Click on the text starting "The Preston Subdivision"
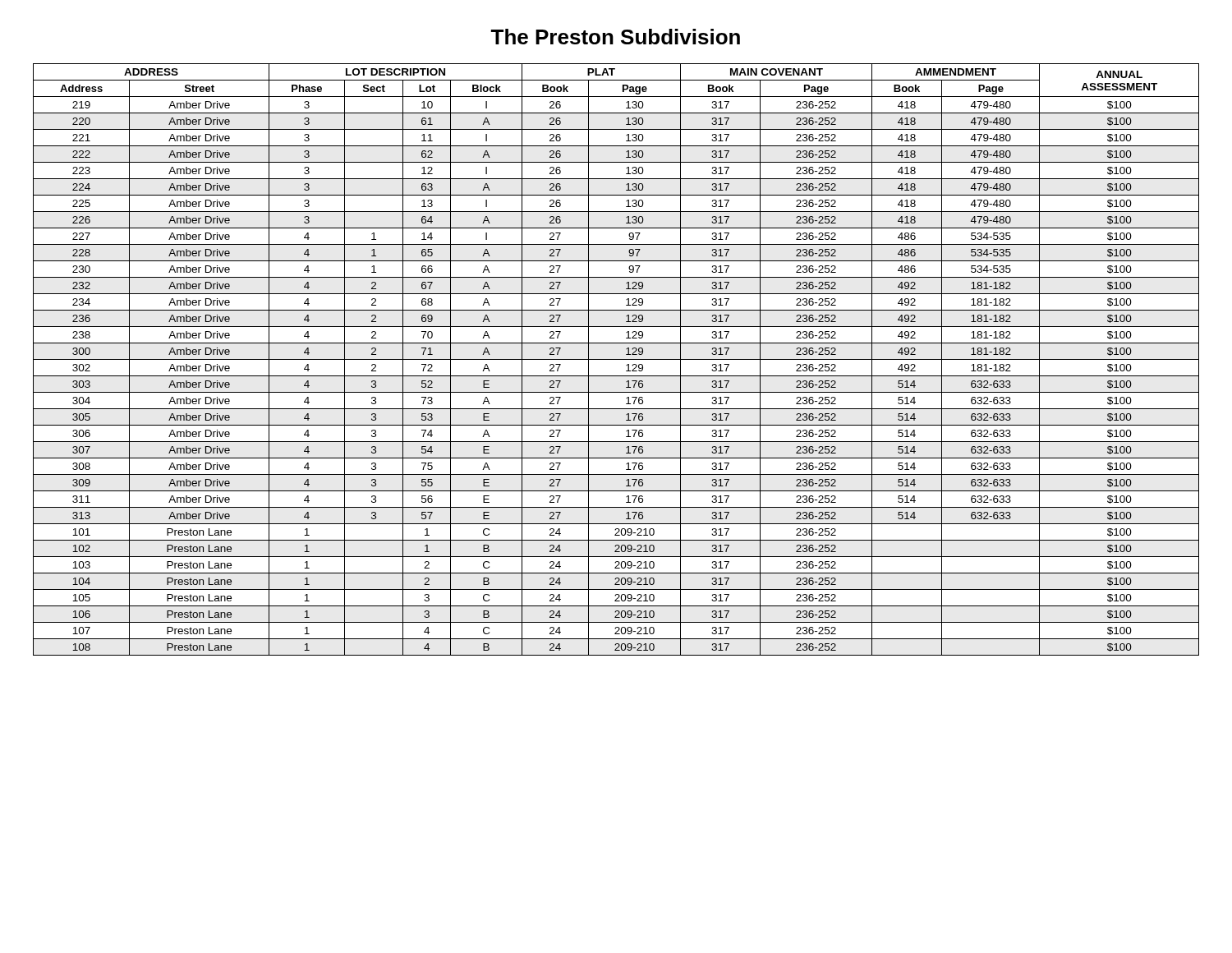Viewport: 1232px width, 953px height. coord(616,37)
